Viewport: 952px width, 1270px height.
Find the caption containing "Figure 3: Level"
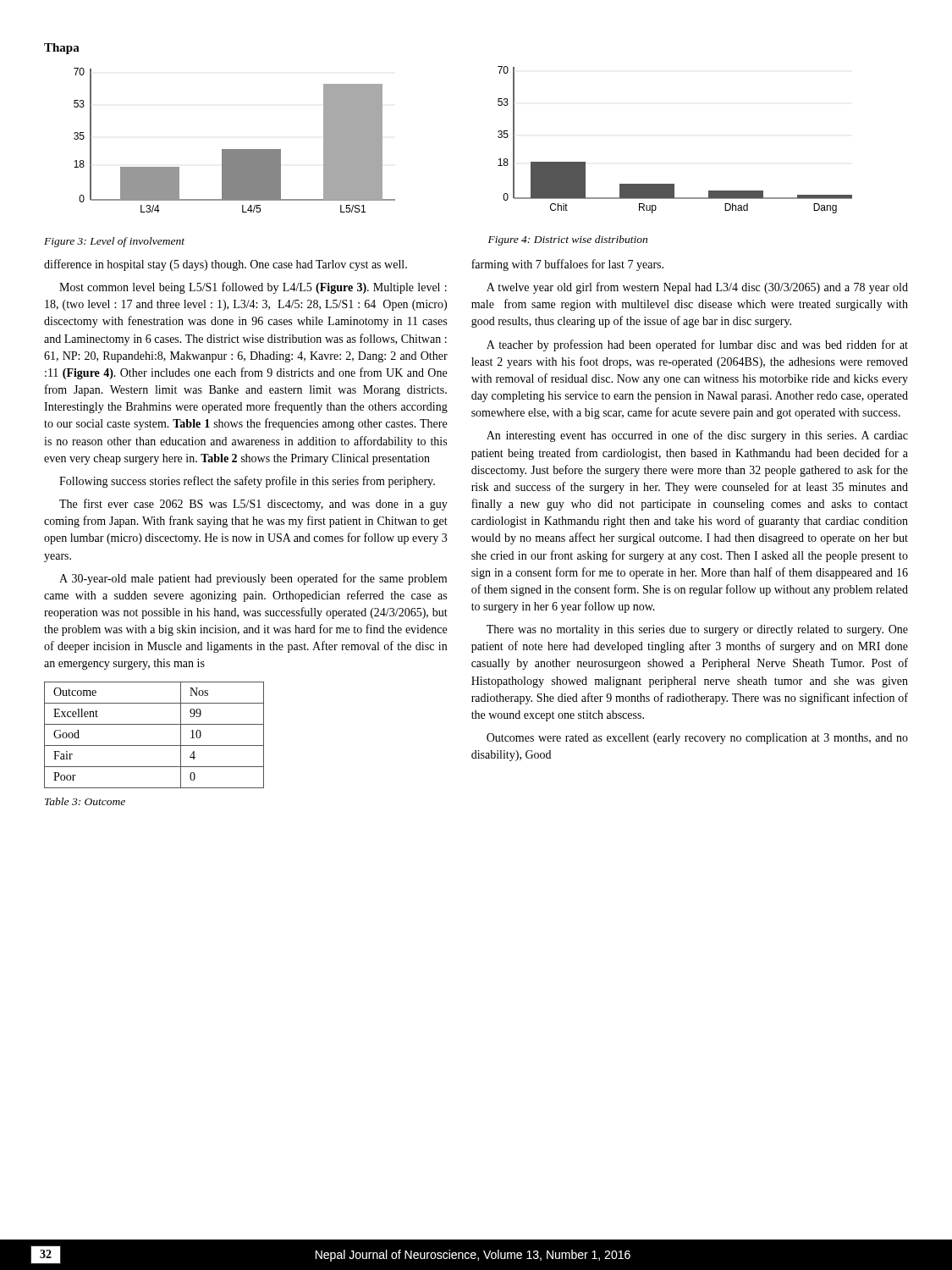point(114,241)
